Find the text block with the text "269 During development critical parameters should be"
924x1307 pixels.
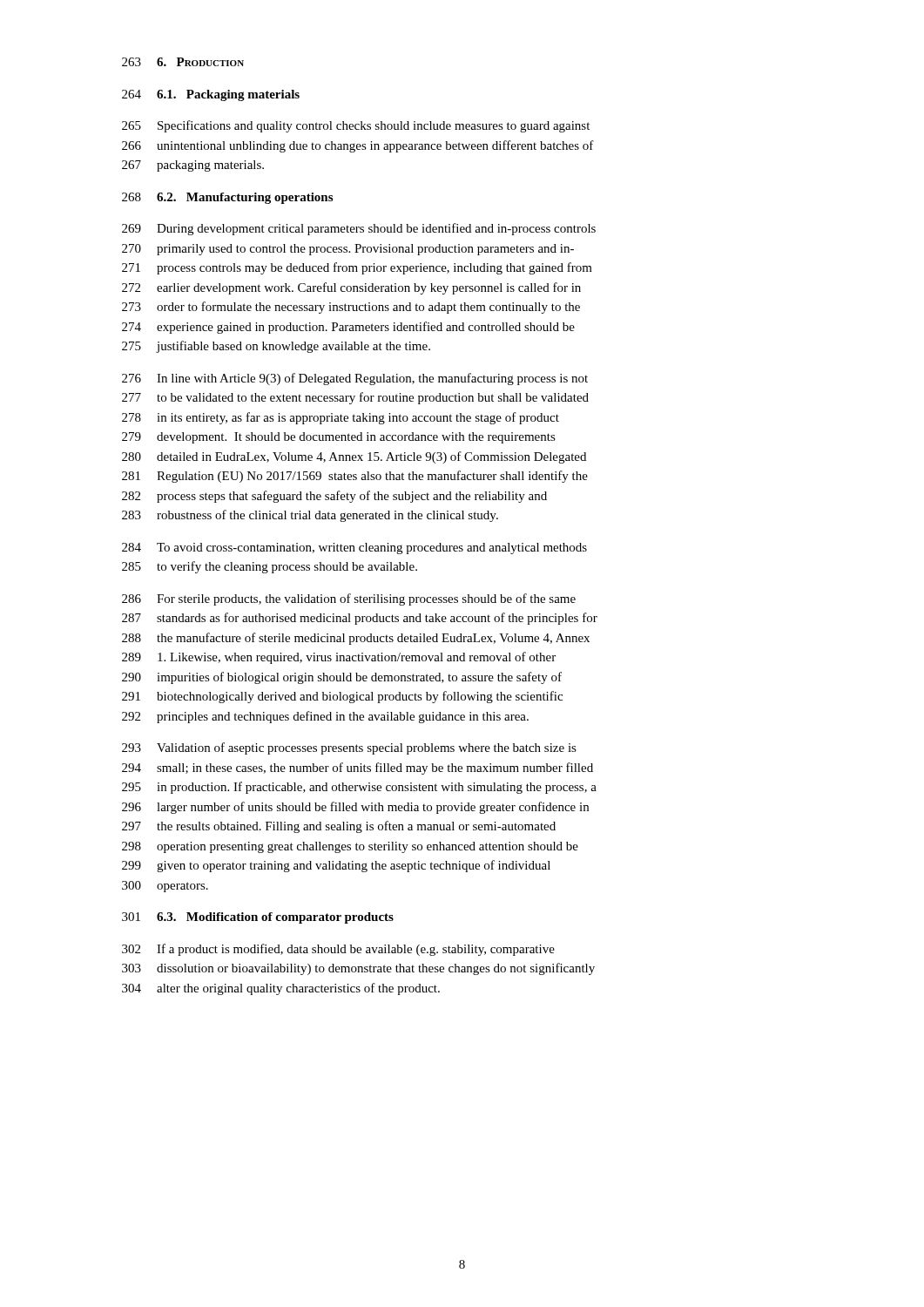tap(471, 287)
